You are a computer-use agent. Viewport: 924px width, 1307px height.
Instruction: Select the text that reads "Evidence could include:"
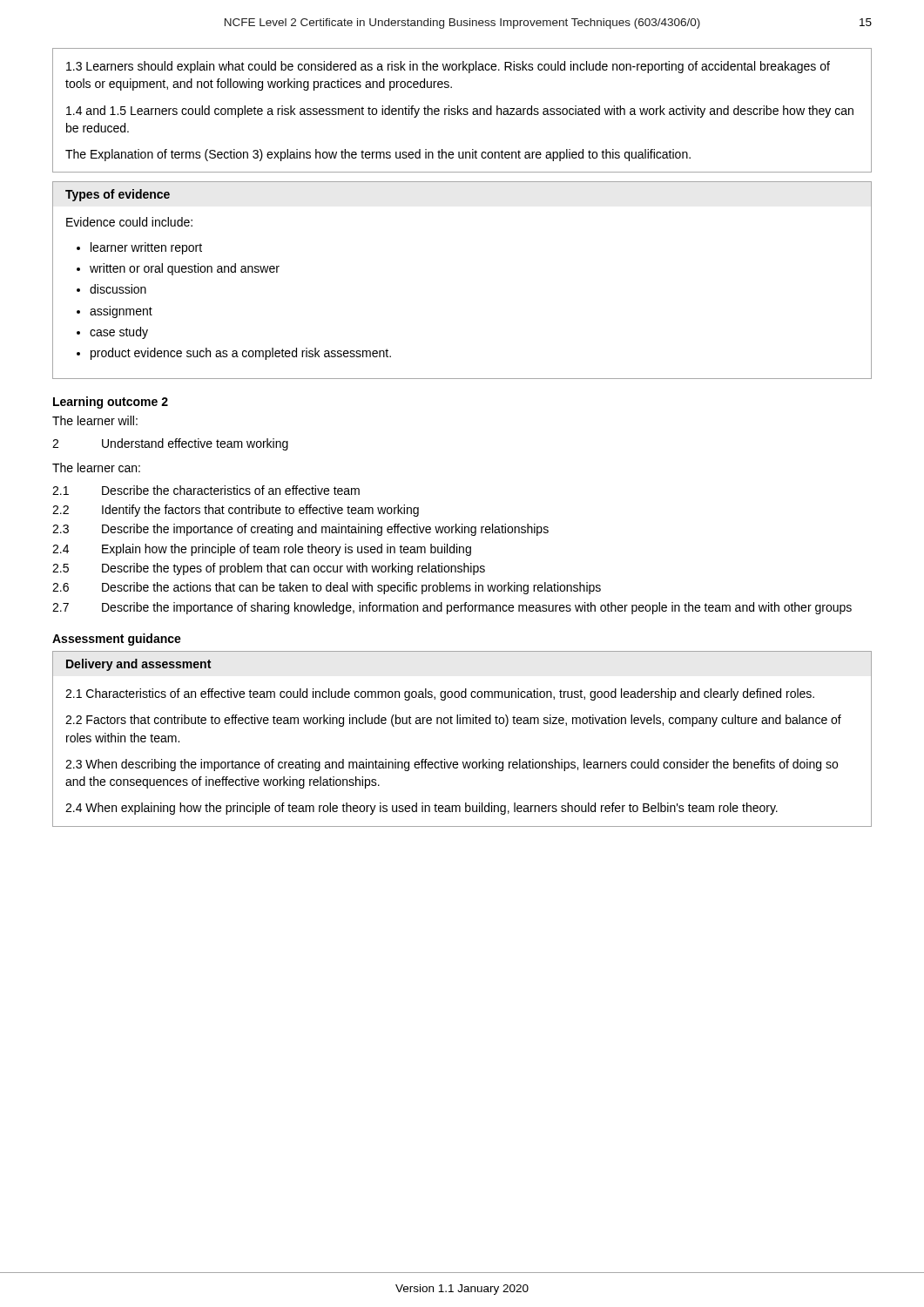click(129, 223)
